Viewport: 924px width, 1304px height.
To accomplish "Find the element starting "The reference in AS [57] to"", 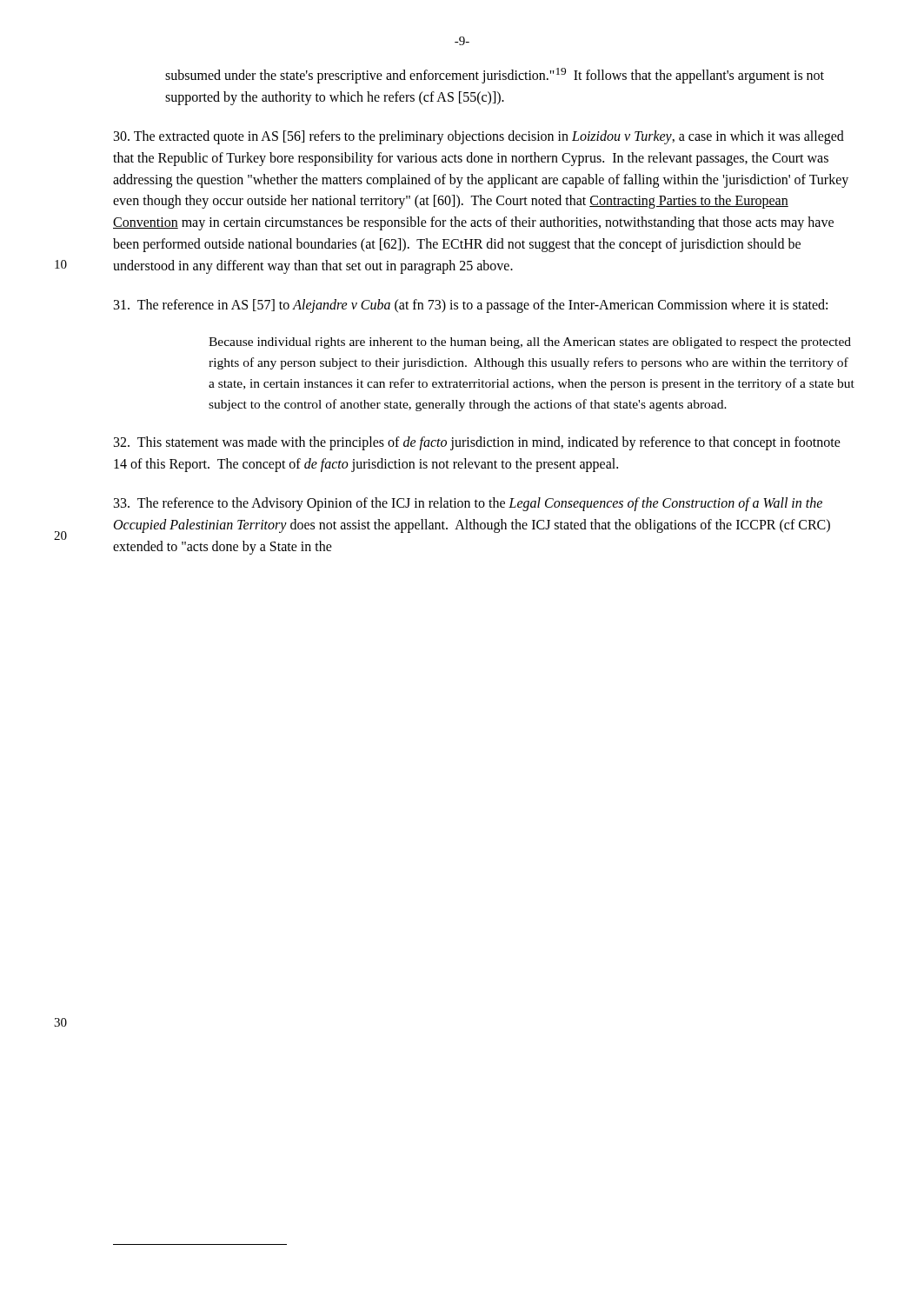I will (x=471, y=304).
